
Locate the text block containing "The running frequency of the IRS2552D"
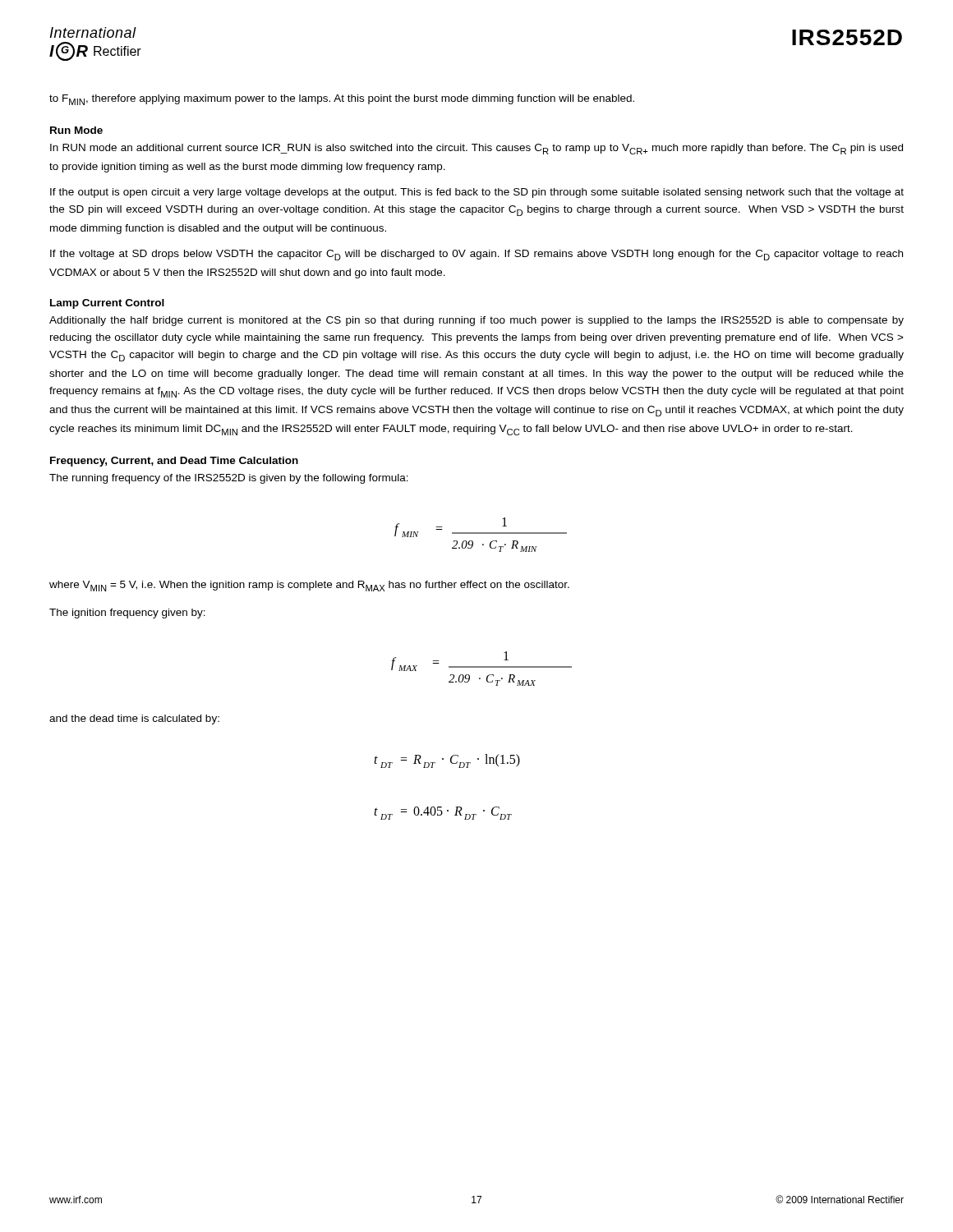point(229,478)
